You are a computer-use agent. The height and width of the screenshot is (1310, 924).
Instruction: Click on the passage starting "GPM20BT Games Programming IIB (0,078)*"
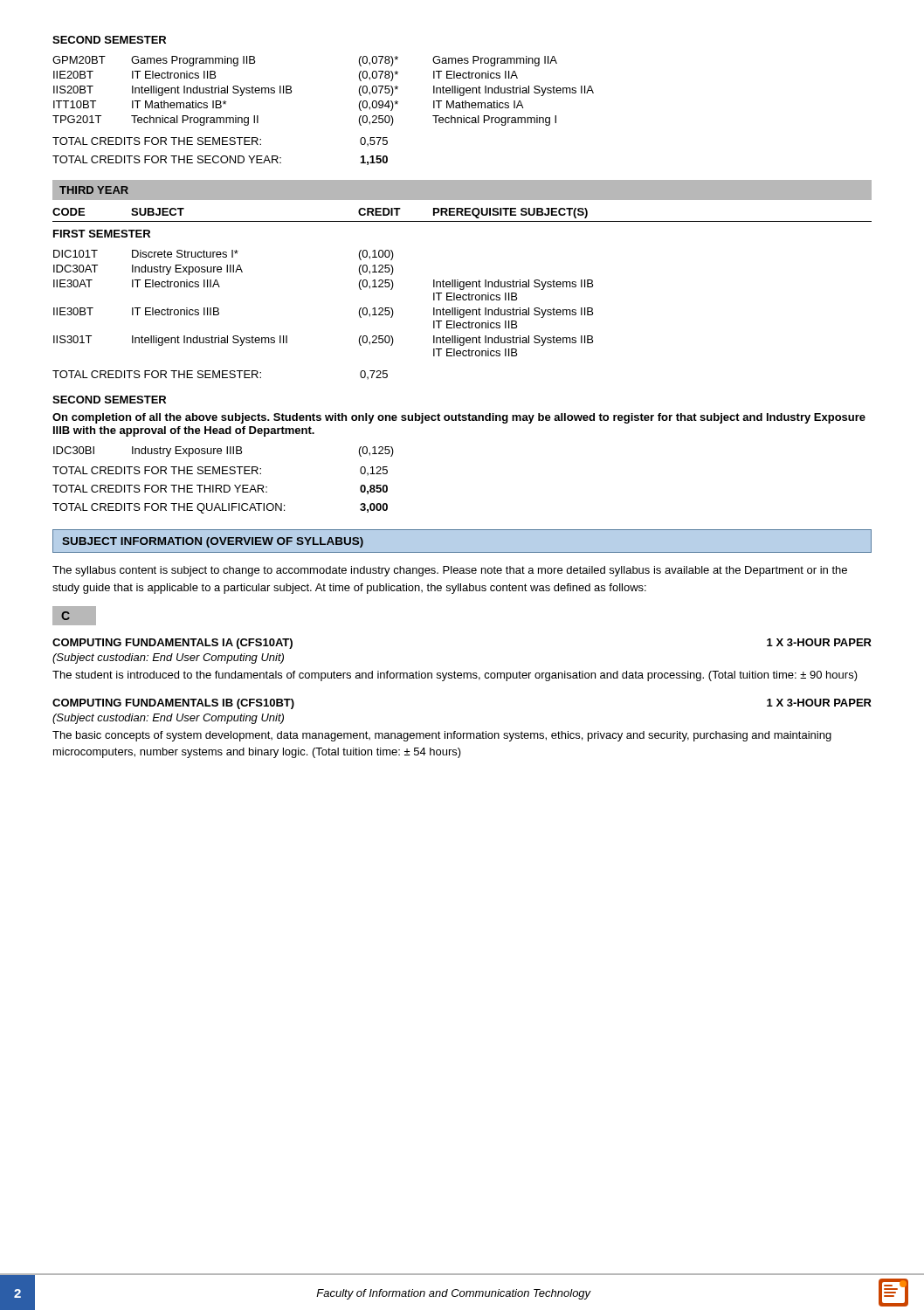462,90
